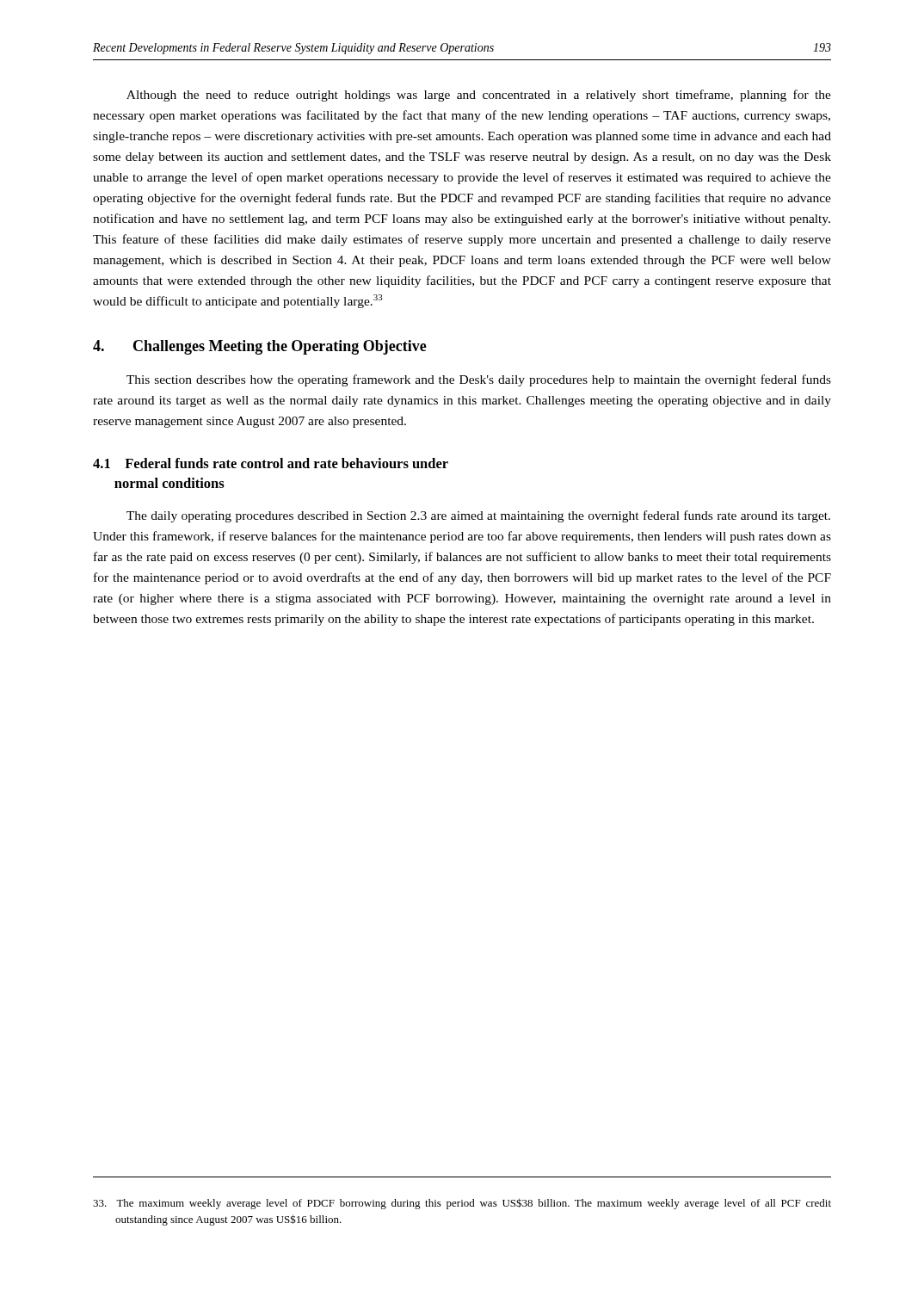Image resolution: width=924 pixels, height=1291 pixels.
Task: Find the block on this page that starts "This section describes how the operating framework"
Action: [462, 400]
